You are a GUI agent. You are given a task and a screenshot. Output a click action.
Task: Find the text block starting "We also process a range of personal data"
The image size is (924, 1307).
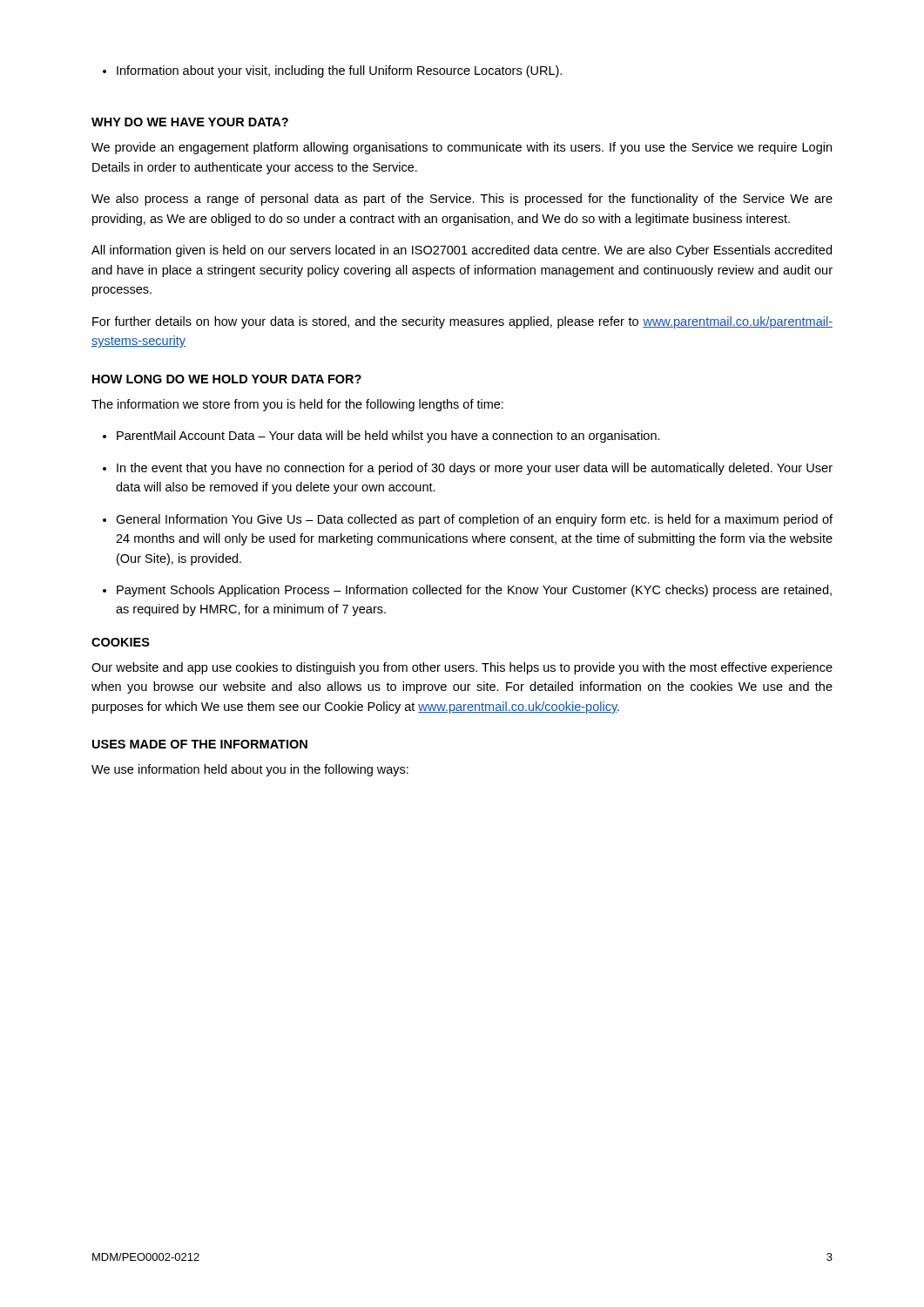tap(462, 209)
